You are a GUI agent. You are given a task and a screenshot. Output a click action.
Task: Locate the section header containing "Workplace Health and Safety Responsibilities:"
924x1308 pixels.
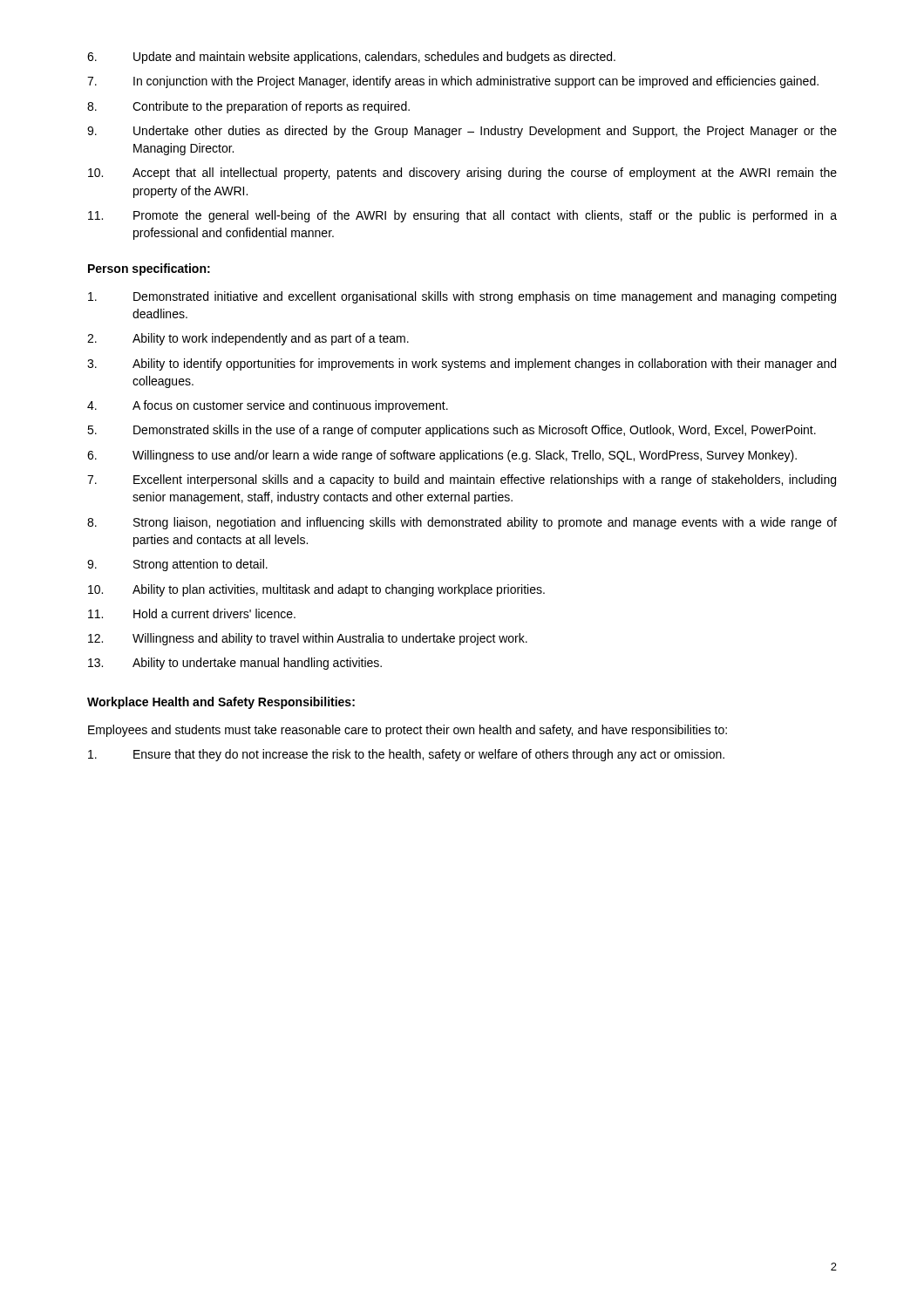tap(221, 702)
